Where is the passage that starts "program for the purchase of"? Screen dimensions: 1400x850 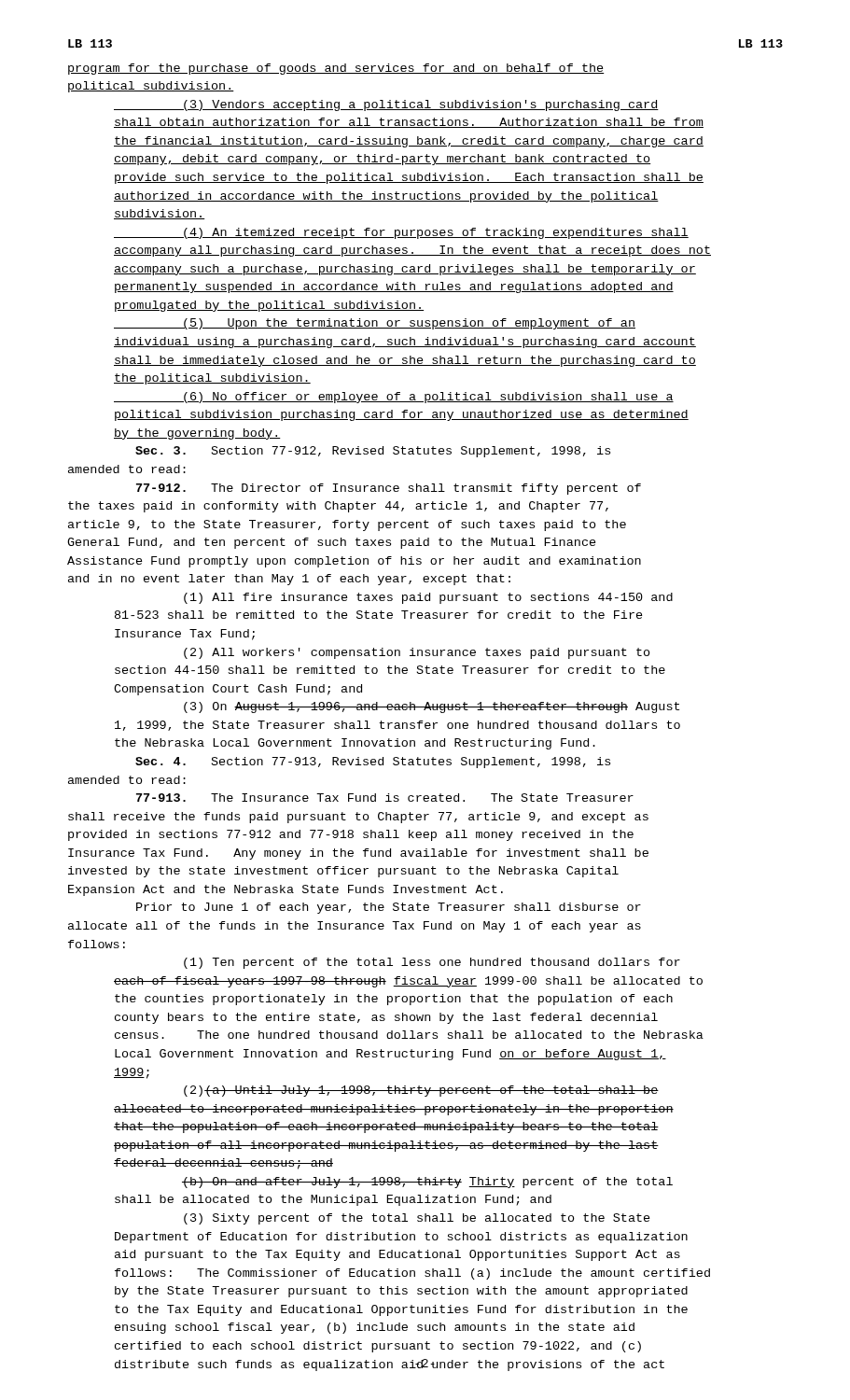pos(425,78)
